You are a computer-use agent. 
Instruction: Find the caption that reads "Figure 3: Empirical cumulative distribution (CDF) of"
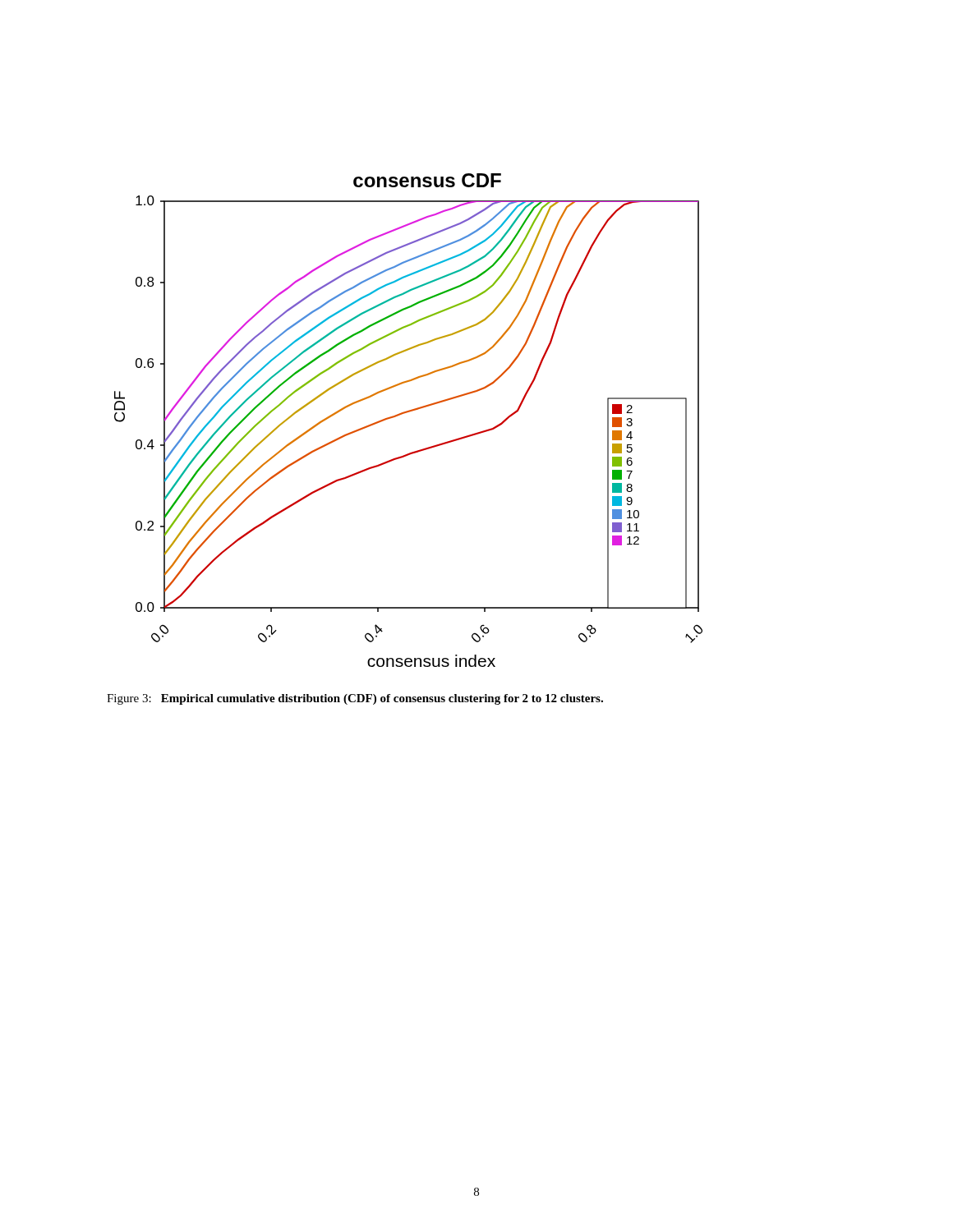pyautogui.click(x=355, y=698)
